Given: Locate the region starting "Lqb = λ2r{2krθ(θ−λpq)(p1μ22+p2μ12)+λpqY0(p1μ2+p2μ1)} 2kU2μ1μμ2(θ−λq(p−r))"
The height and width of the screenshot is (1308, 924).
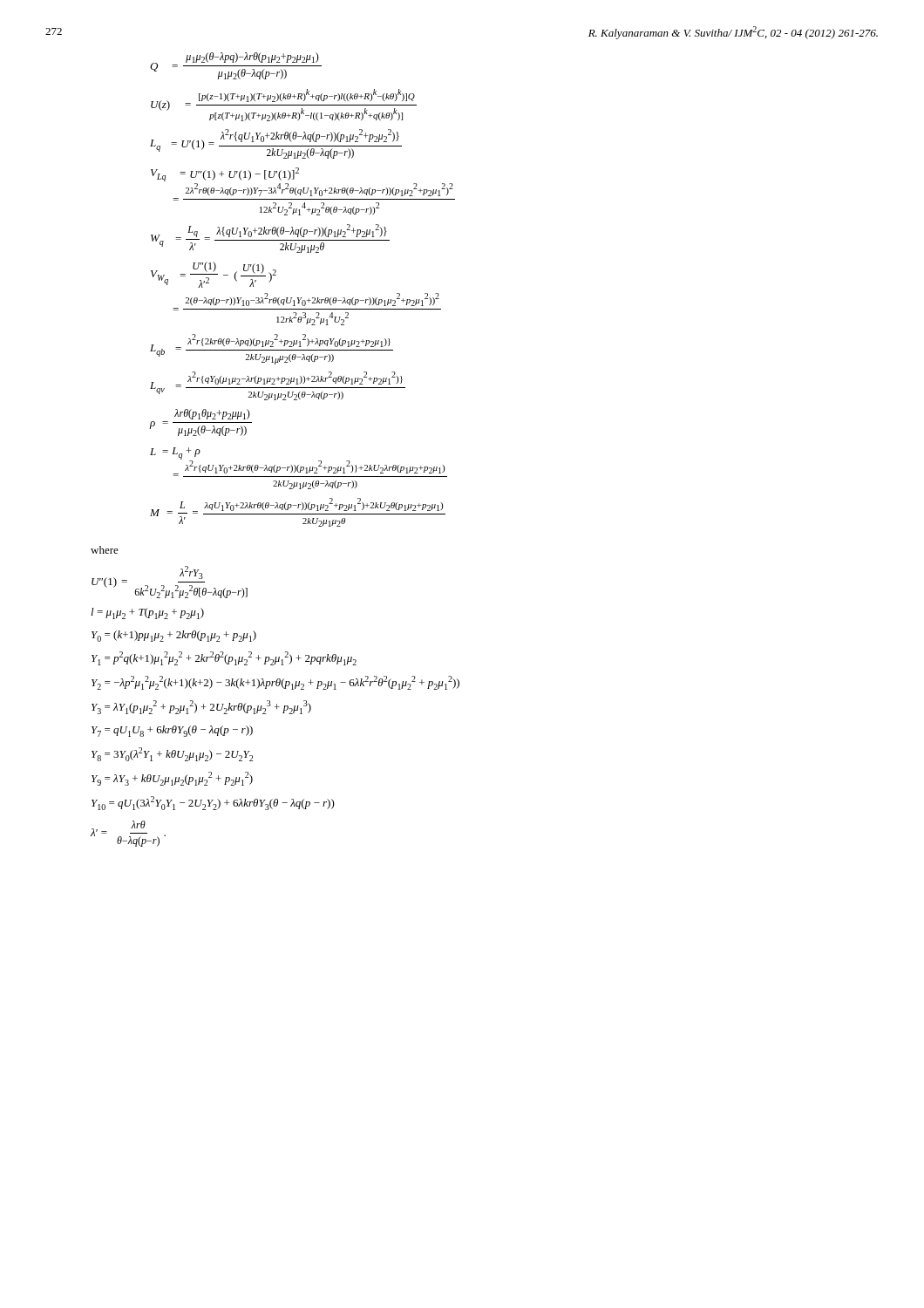Looking at the screenshot, I should 272,348.
